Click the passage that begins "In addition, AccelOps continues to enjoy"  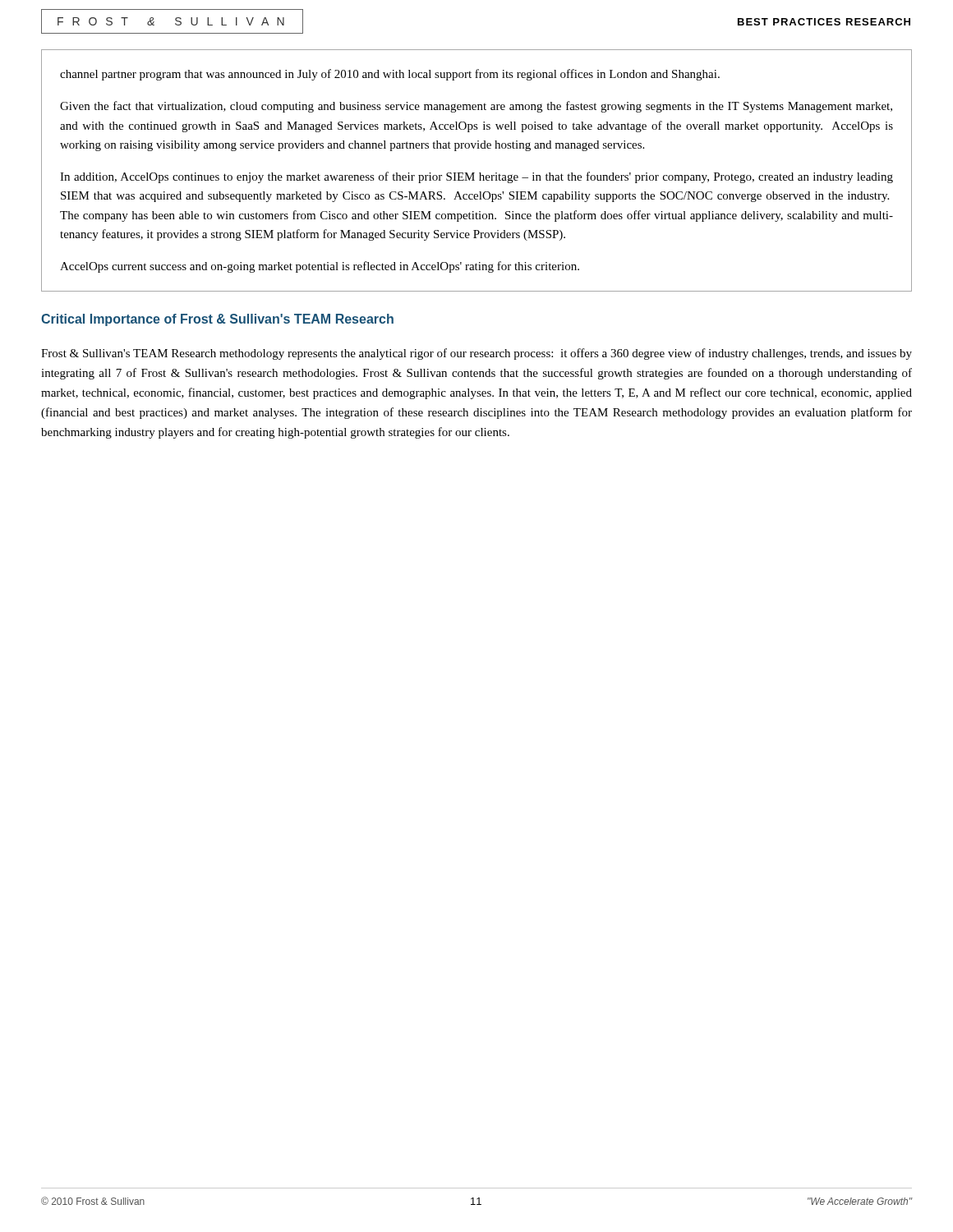click(476, 205)
